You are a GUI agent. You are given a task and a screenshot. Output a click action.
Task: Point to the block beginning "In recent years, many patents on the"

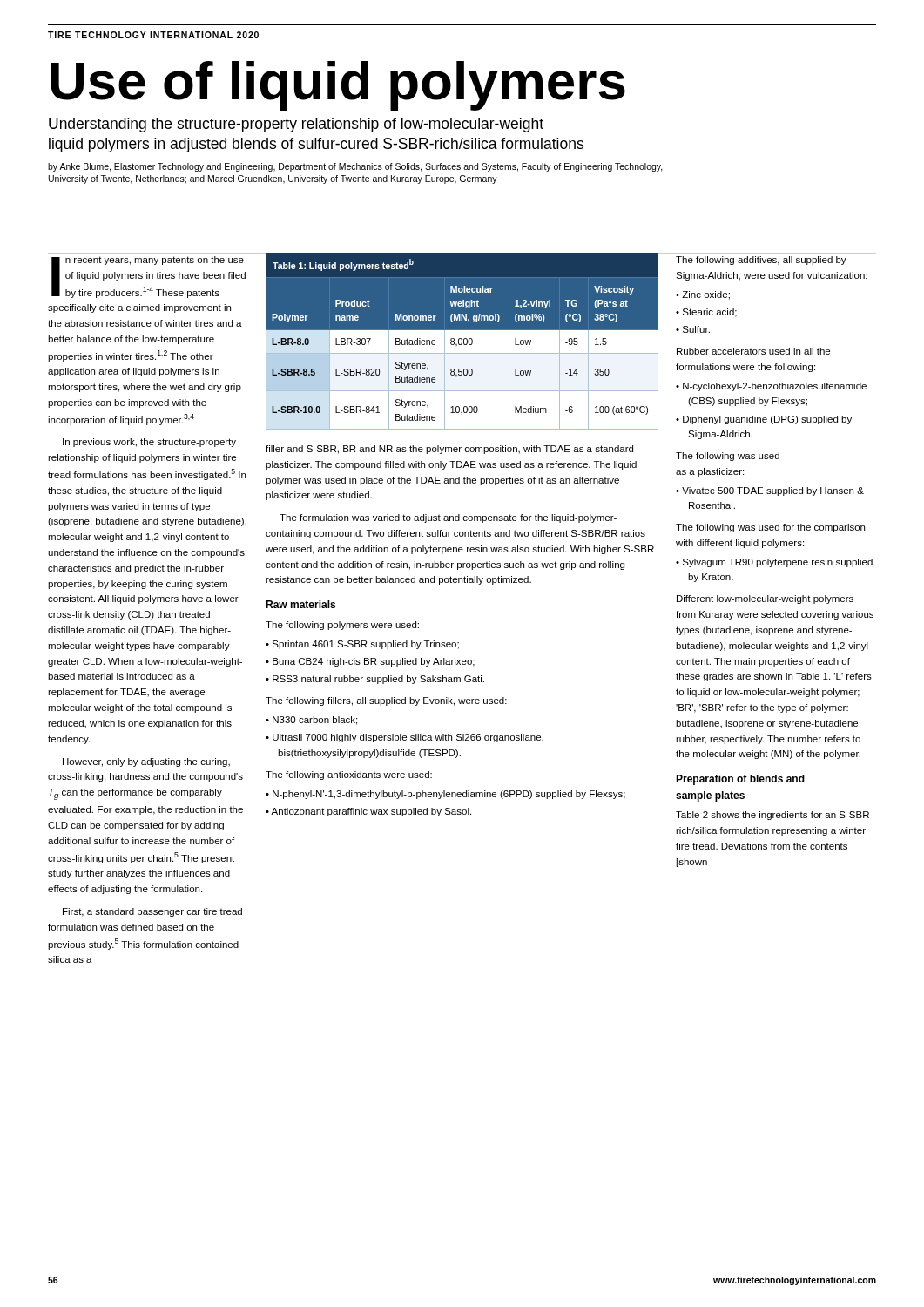(148, 610)
